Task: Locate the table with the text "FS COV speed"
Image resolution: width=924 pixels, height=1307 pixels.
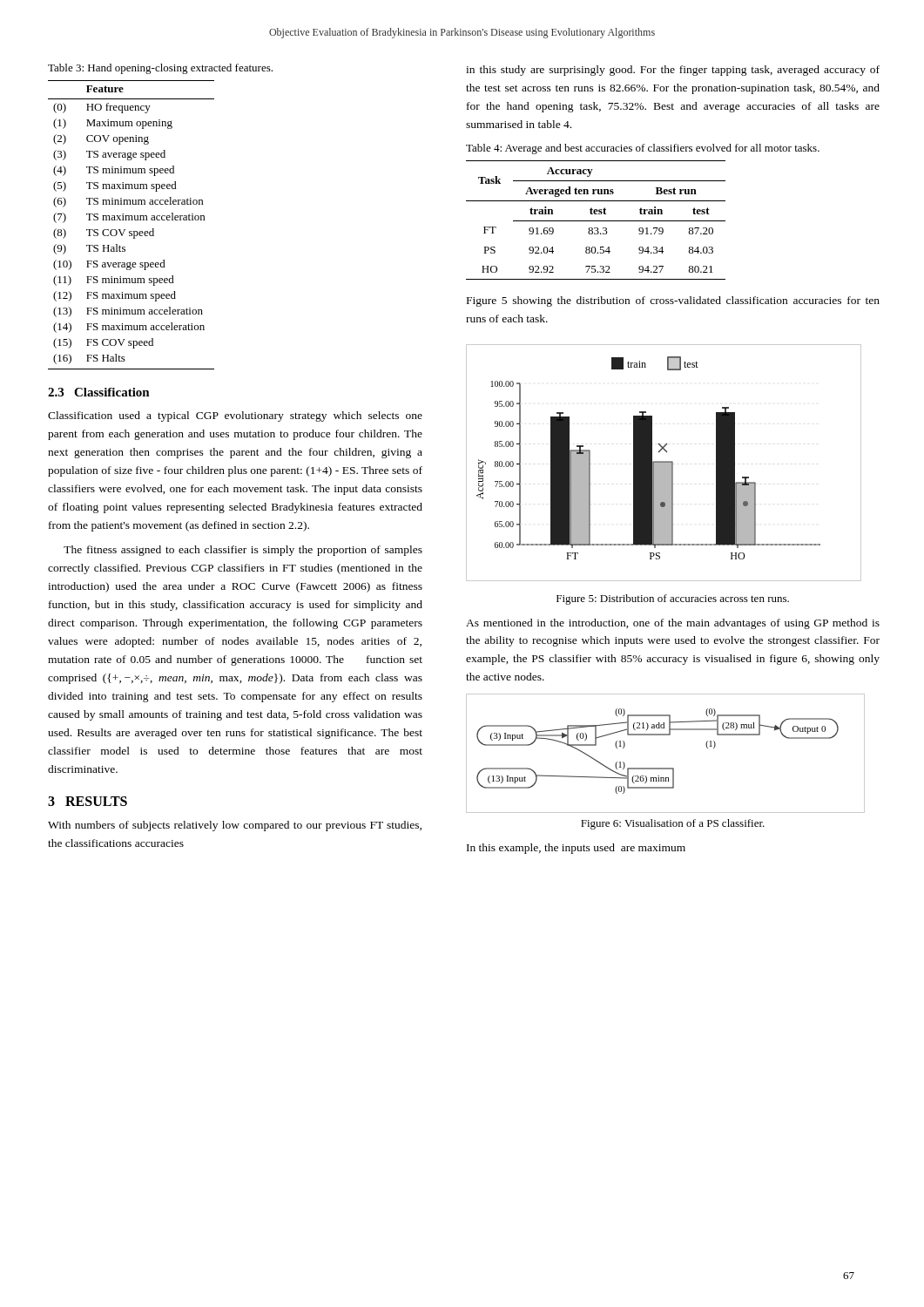Action: coord(235,225)
